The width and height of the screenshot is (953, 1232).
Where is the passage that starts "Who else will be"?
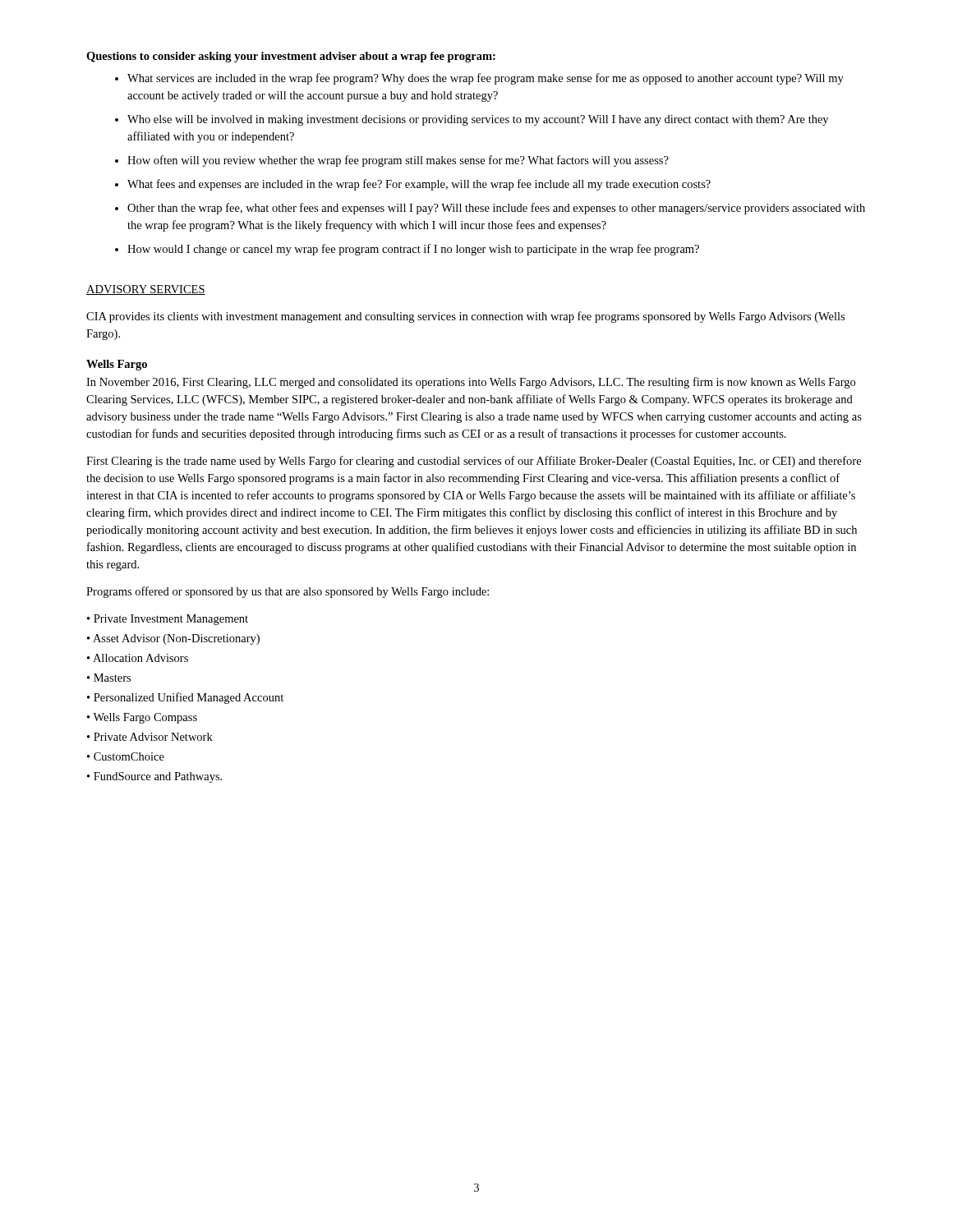(478, 128)
